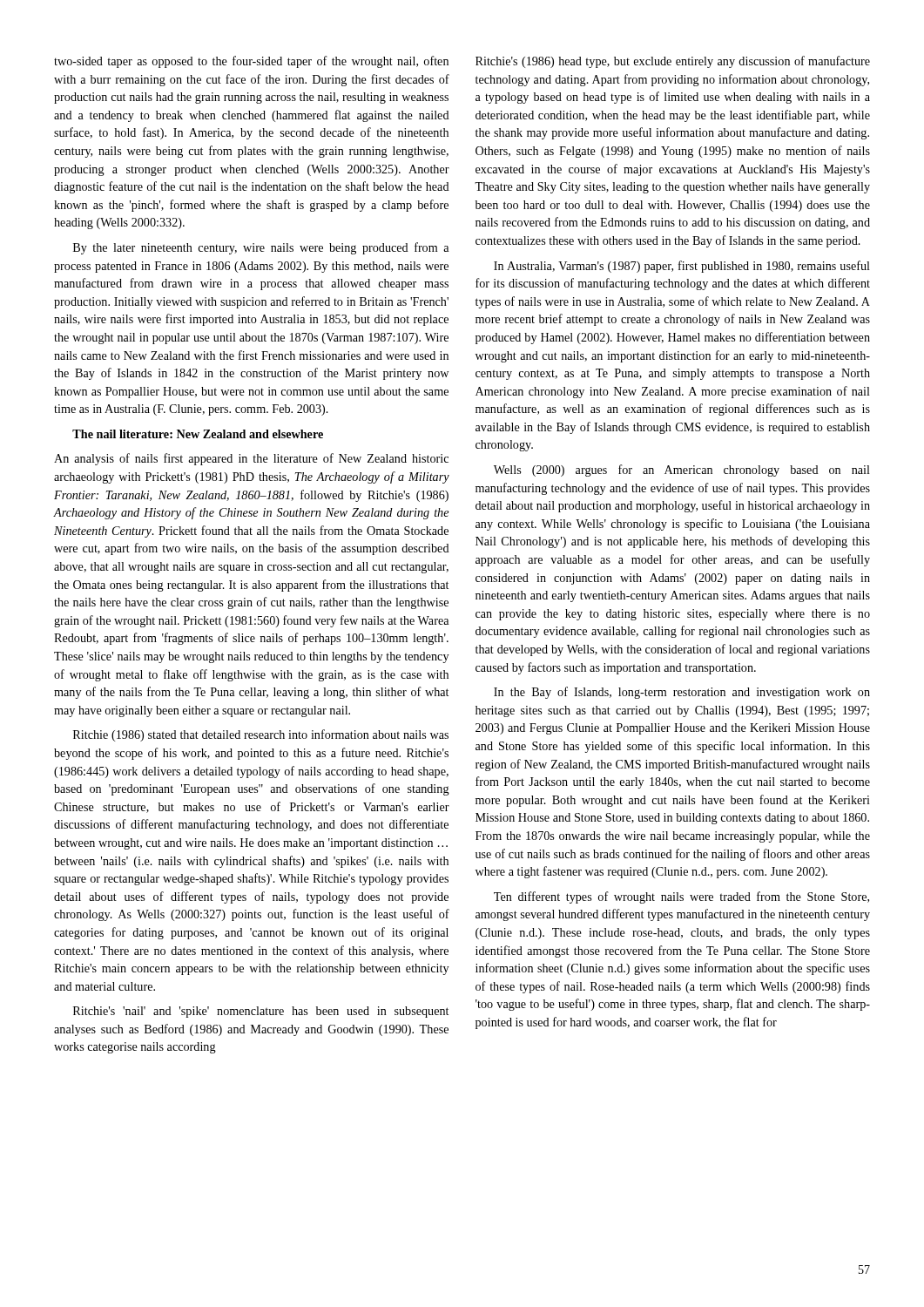
Task: Select the text block that says "Ritchie (1986) stated"
Action: click(251, 861)
